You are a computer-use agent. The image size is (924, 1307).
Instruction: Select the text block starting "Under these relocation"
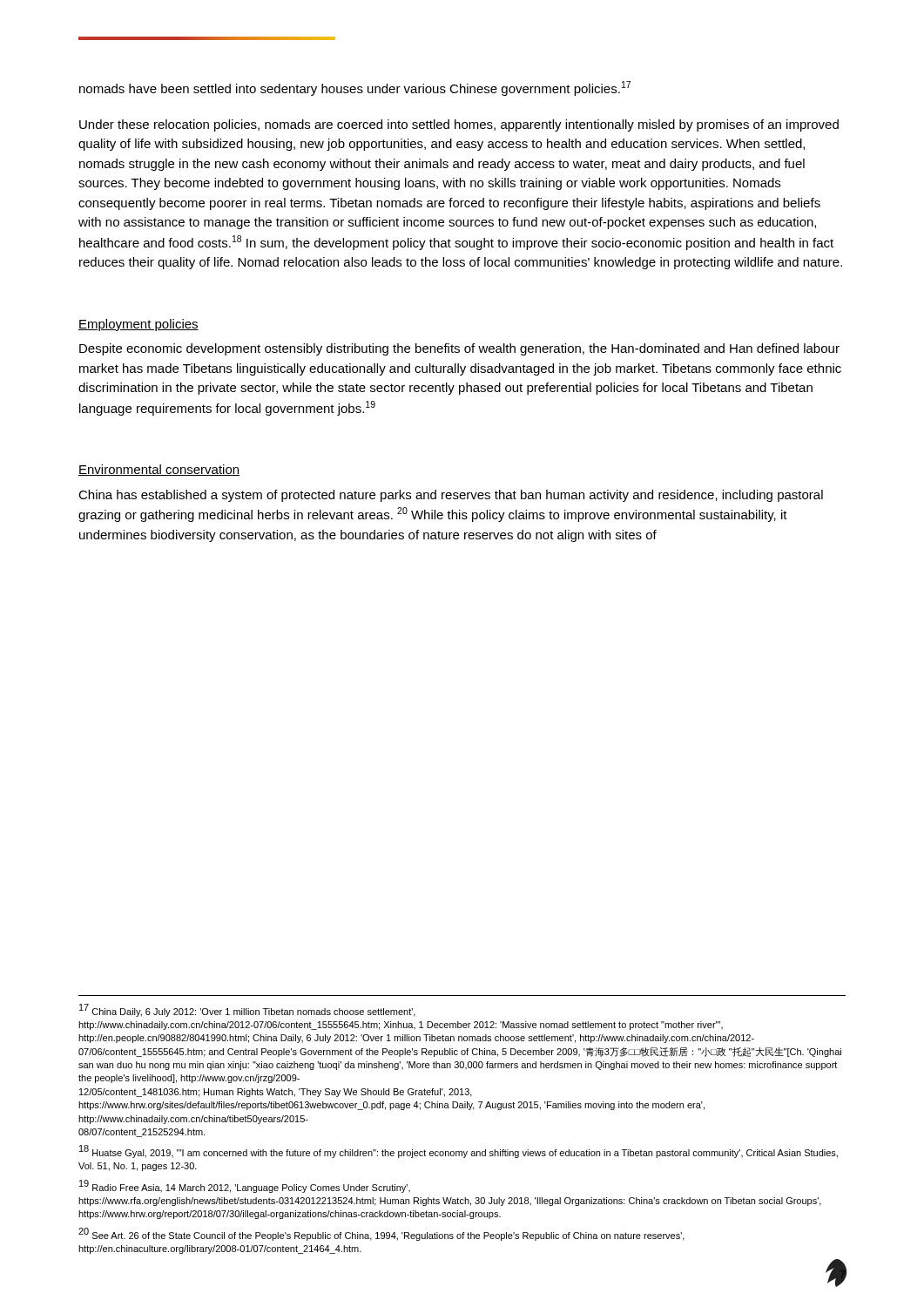click(x=462, y=193)
